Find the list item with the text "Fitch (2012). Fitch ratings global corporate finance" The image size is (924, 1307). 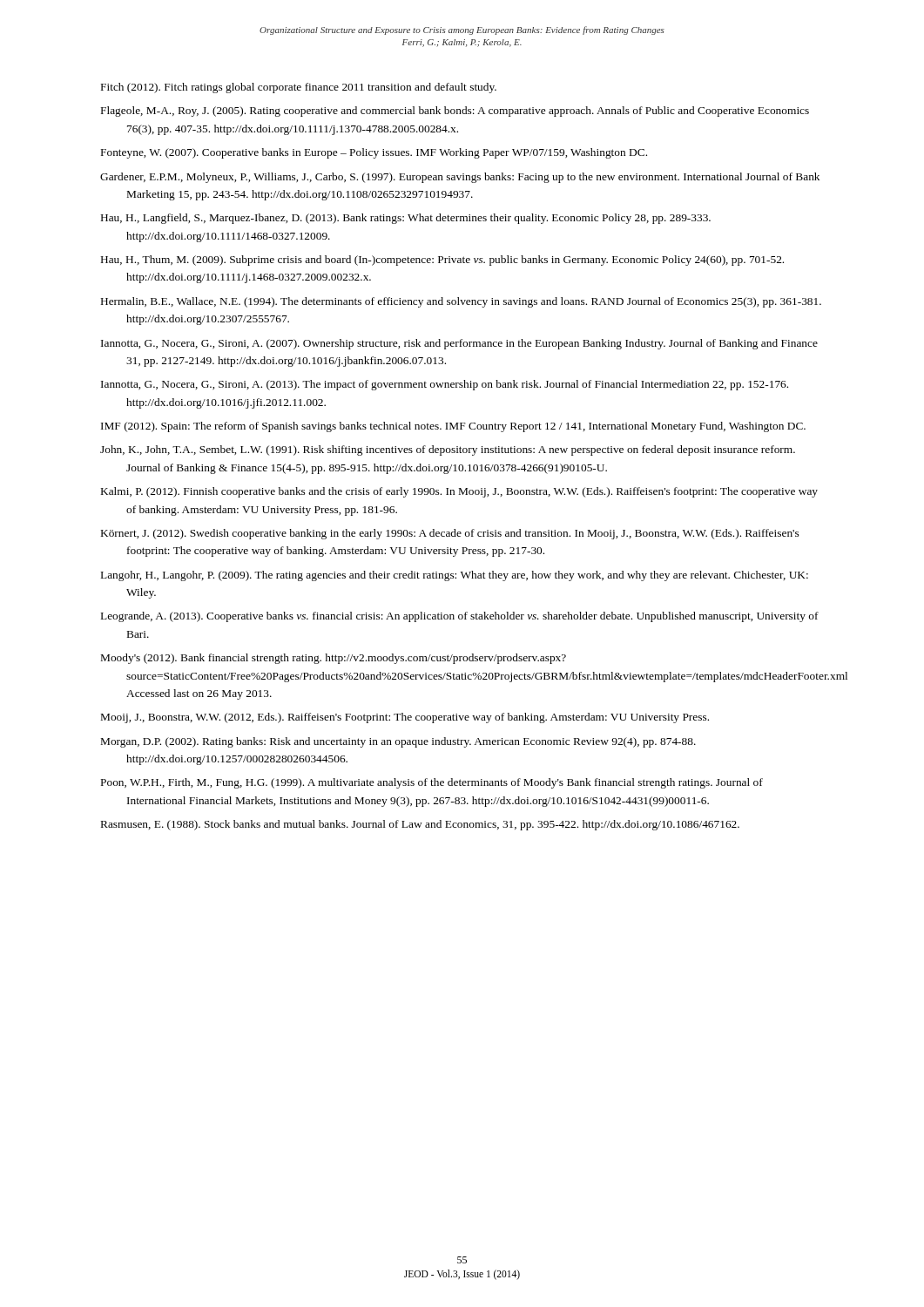pos(299,87)
